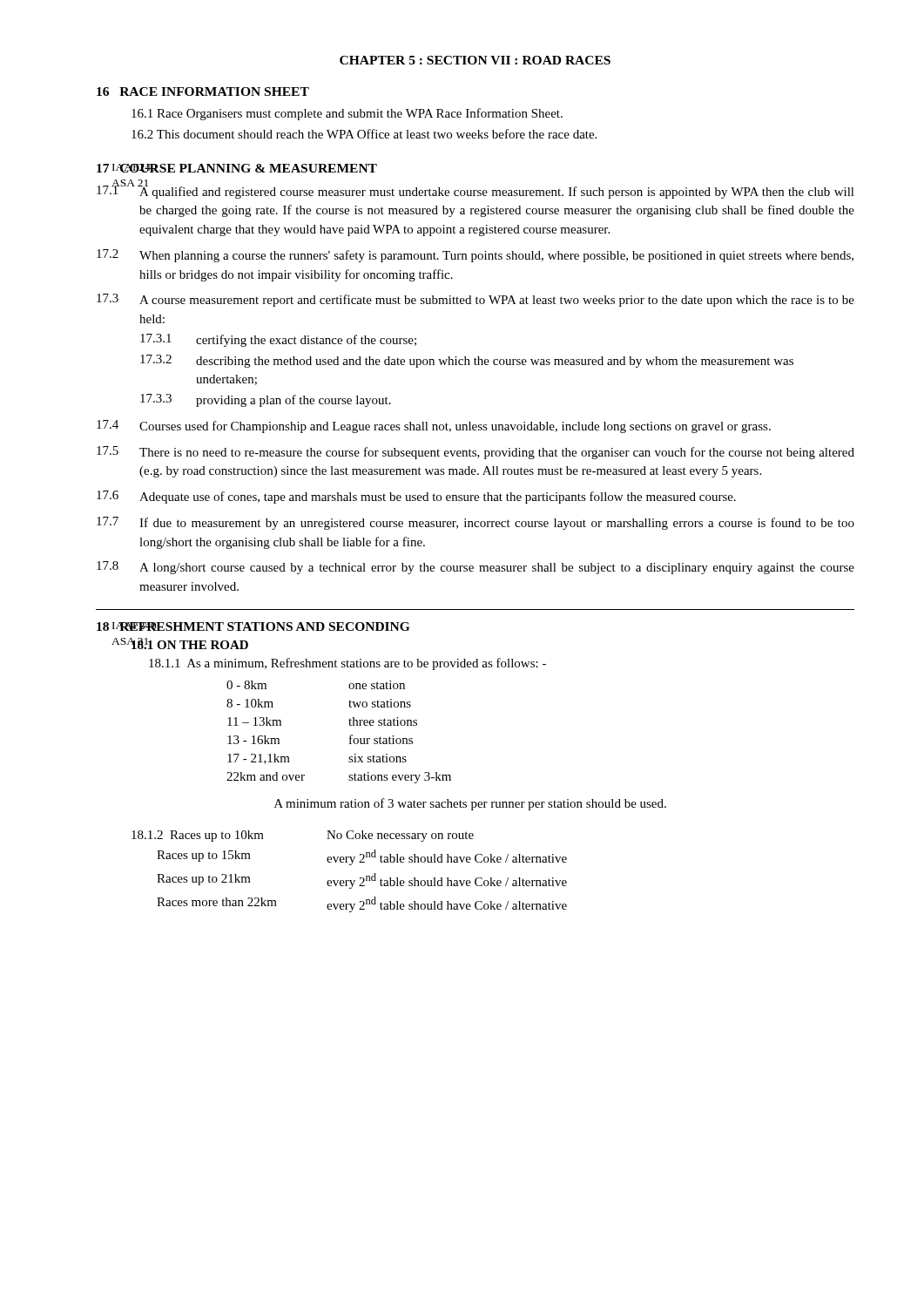Click on the block starting "17.3 A course measurement report"
Image resolution: width=924 pixels, height=1307 pixels.
pos(475,310)
